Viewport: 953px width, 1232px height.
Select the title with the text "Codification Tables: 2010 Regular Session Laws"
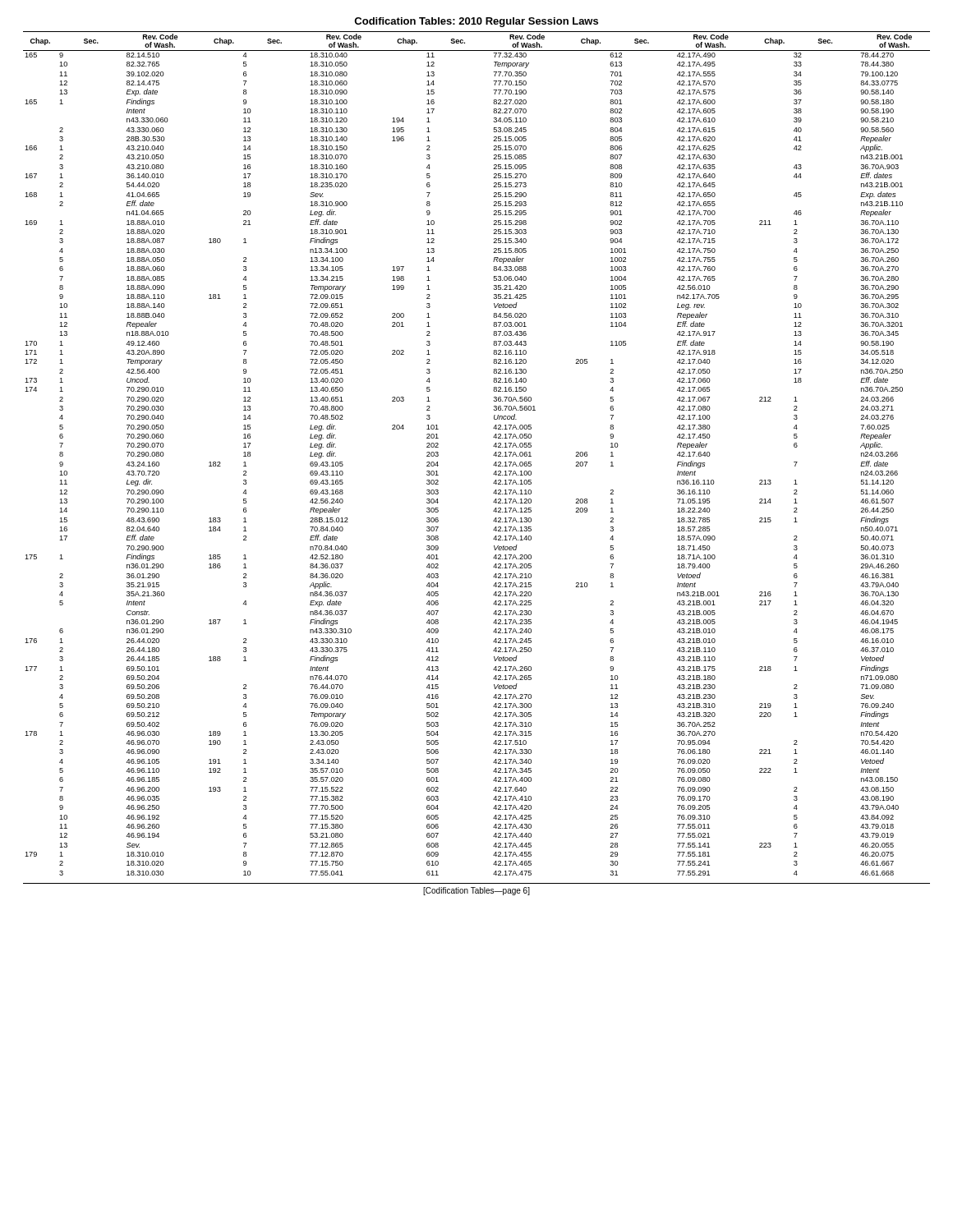pyautogui.click(x=476, y=21)
